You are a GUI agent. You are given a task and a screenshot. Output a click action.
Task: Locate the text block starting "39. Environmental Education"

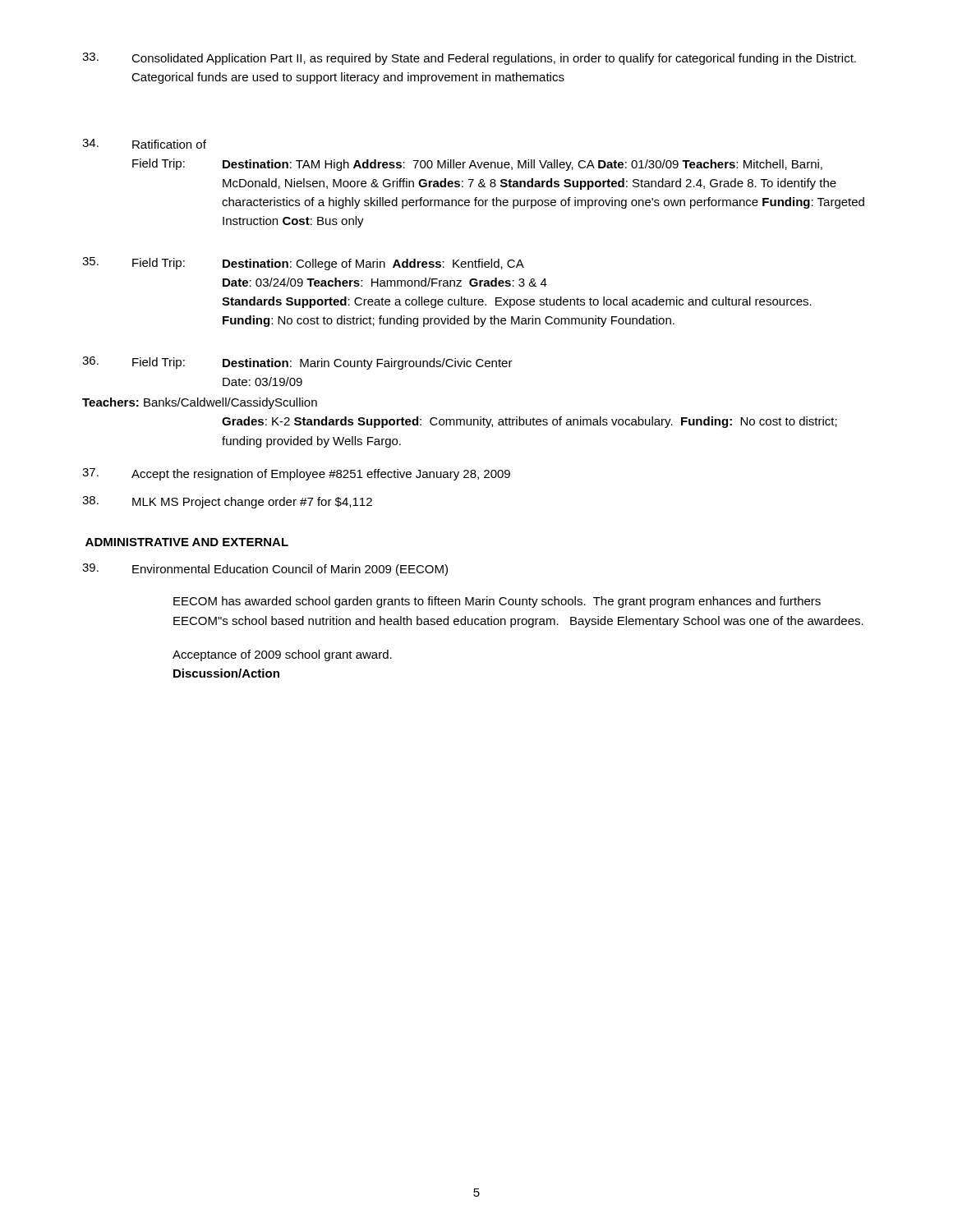pyautogui.click(x=265, y=570)
